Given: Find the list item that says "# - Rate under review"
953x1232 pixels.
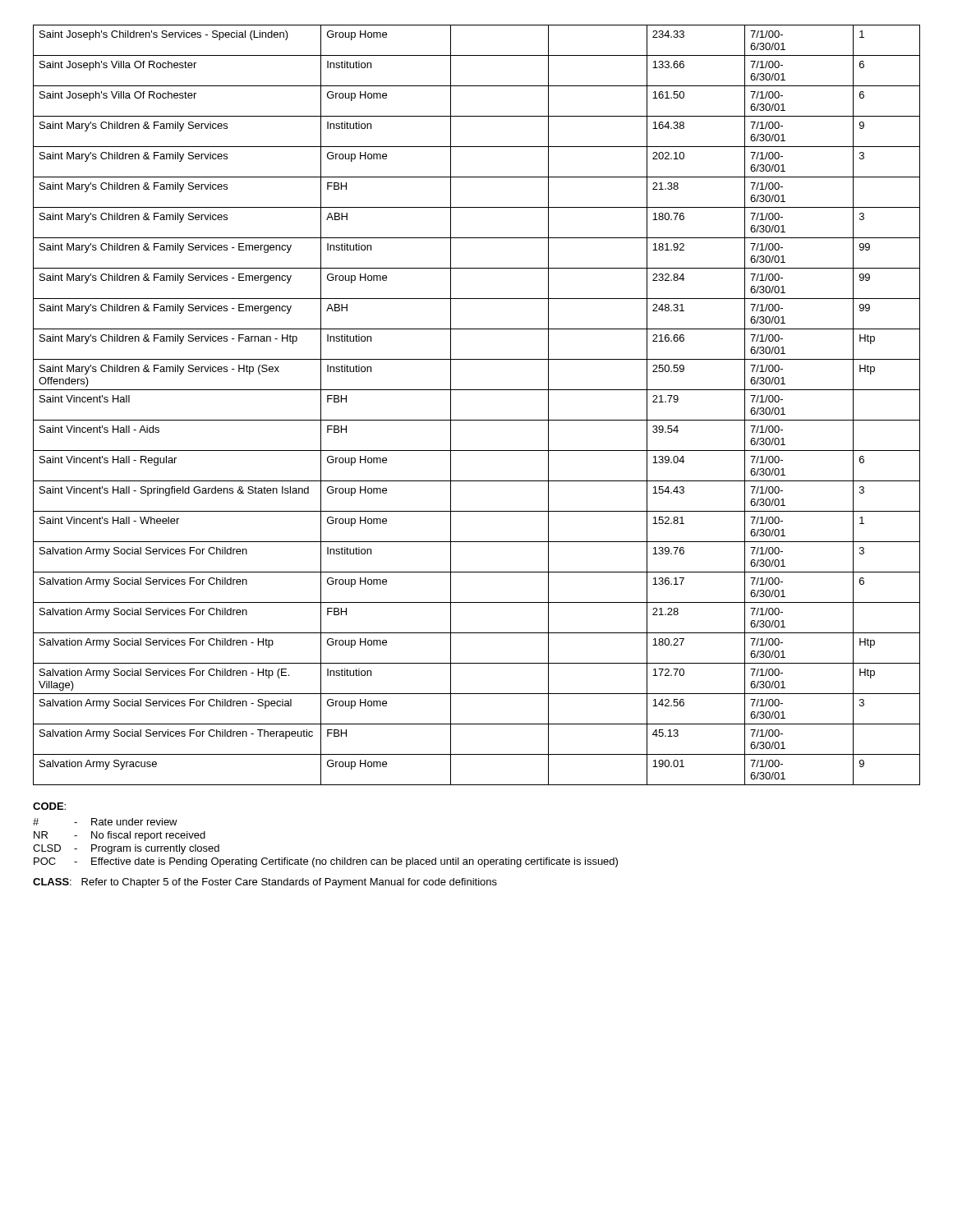Looking at the screenshot, I should (105, 822).
